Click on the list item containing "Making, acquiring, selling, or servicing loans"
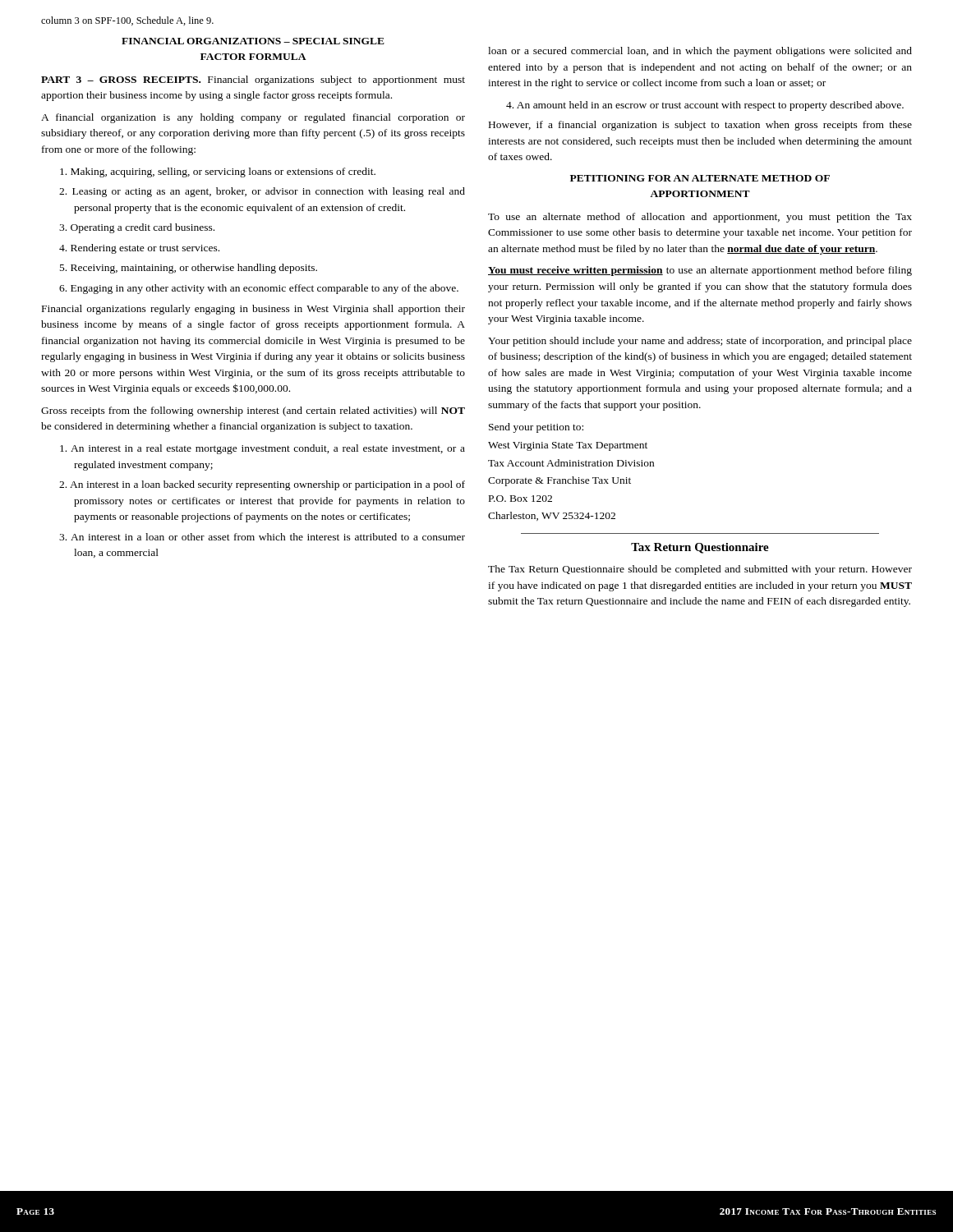This screenshot has height=1232, width=953. [218, 171]
